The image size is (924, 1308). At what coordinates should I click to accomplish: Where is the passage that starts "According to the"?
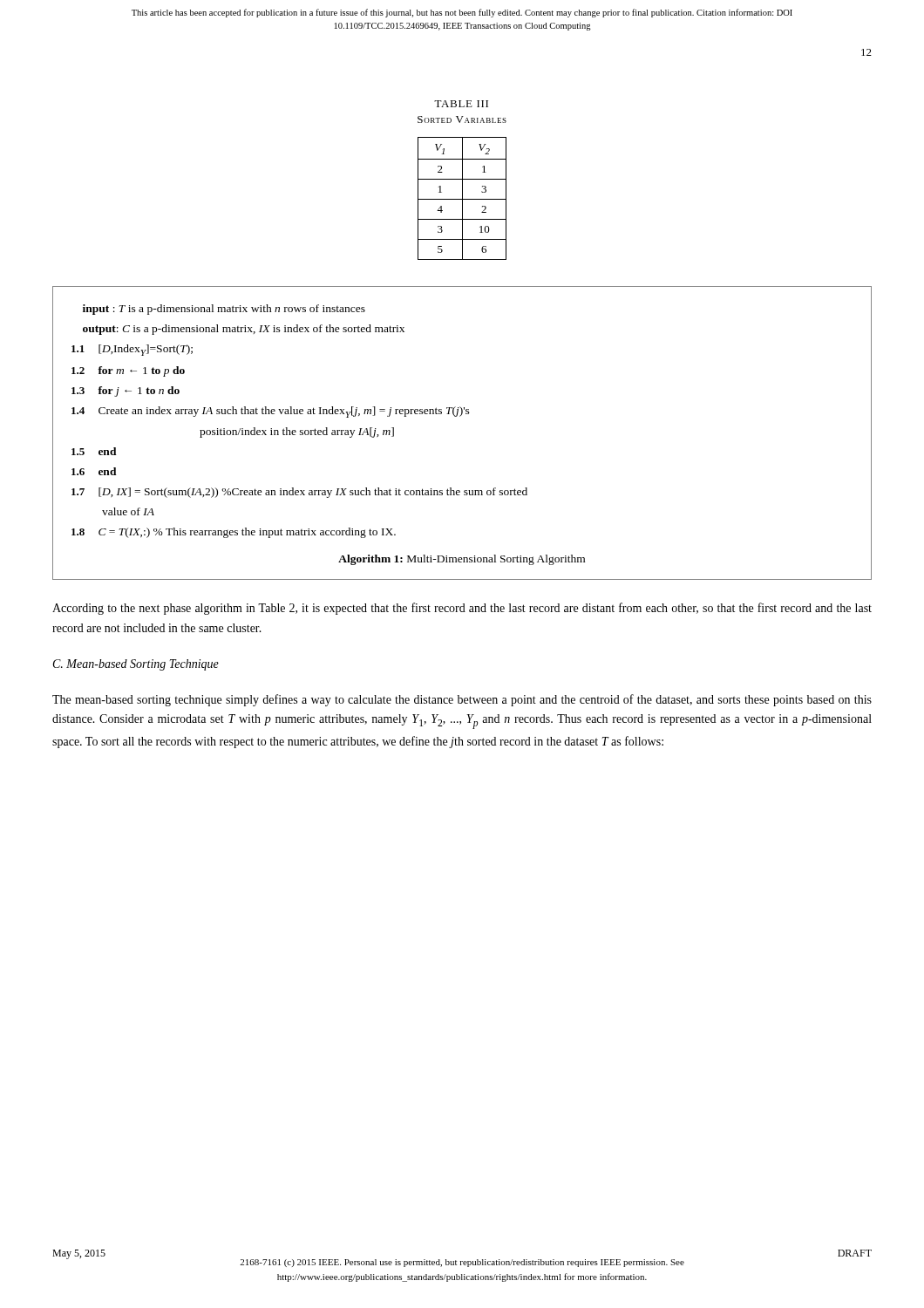(462, 618)
